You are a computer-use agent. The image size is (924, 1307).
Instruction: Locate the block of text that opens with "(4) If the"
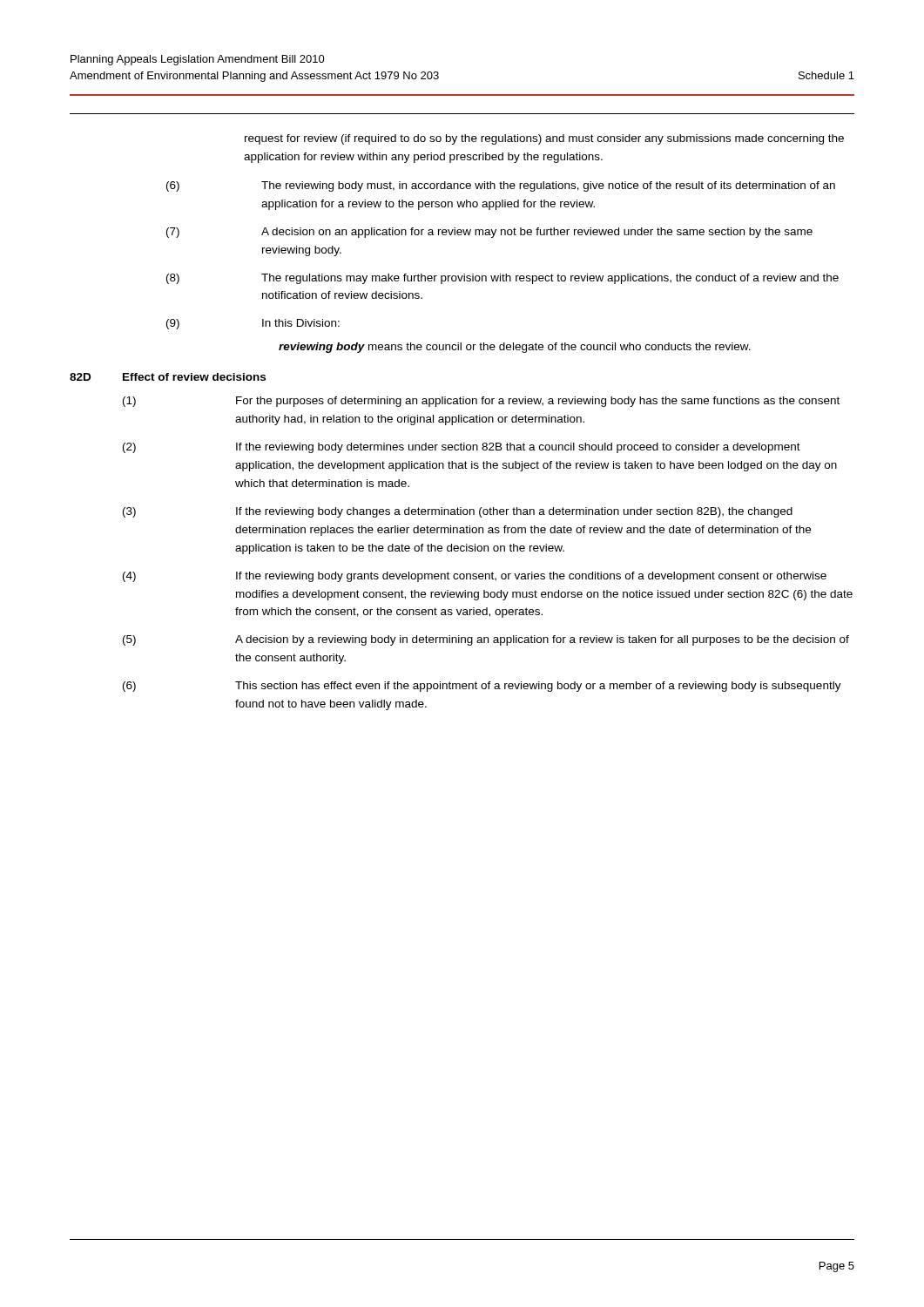(462, 594)
